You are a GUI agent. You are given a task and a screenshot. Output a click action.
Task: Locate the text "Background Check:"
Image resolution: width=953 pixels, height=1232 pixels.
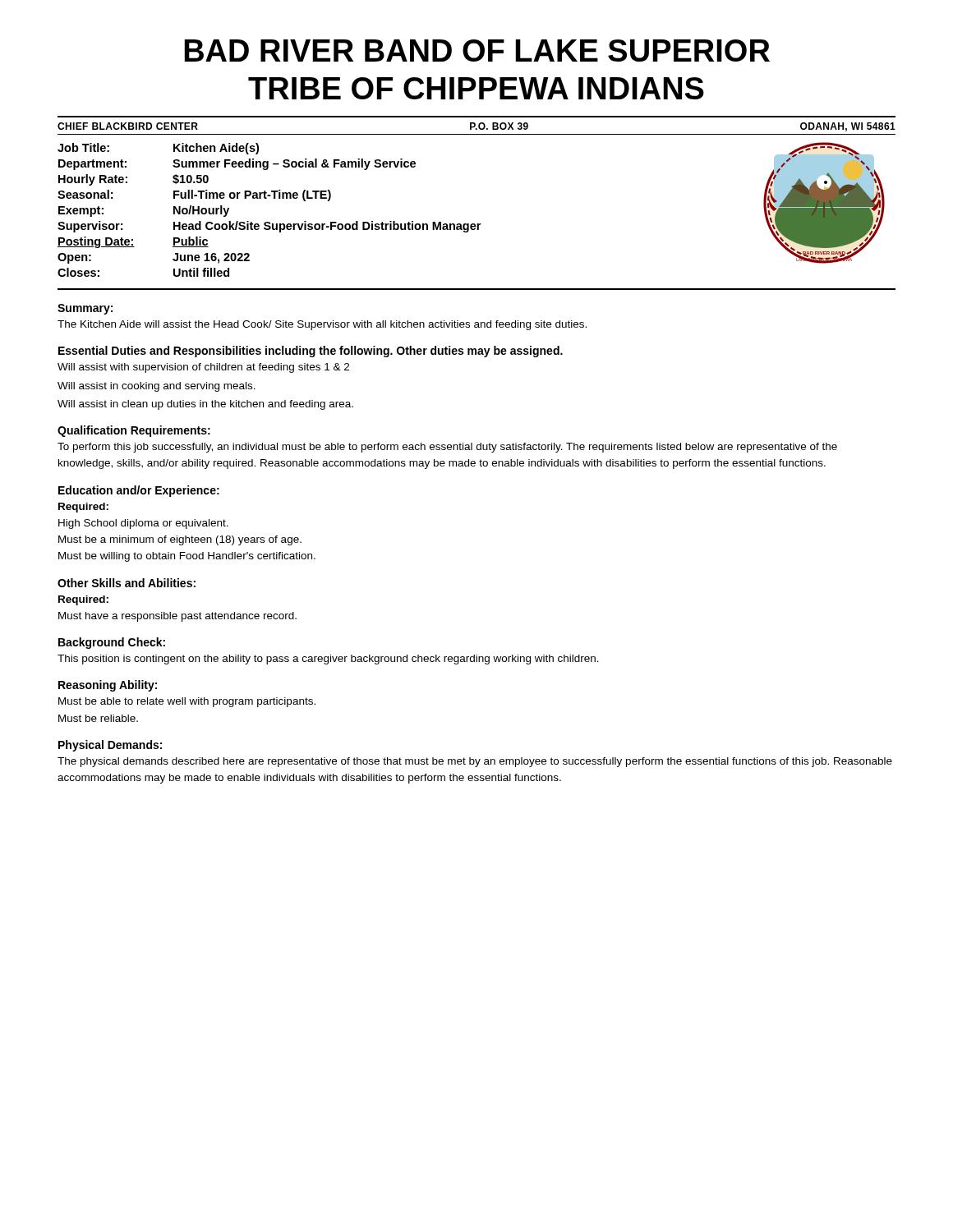112,642
